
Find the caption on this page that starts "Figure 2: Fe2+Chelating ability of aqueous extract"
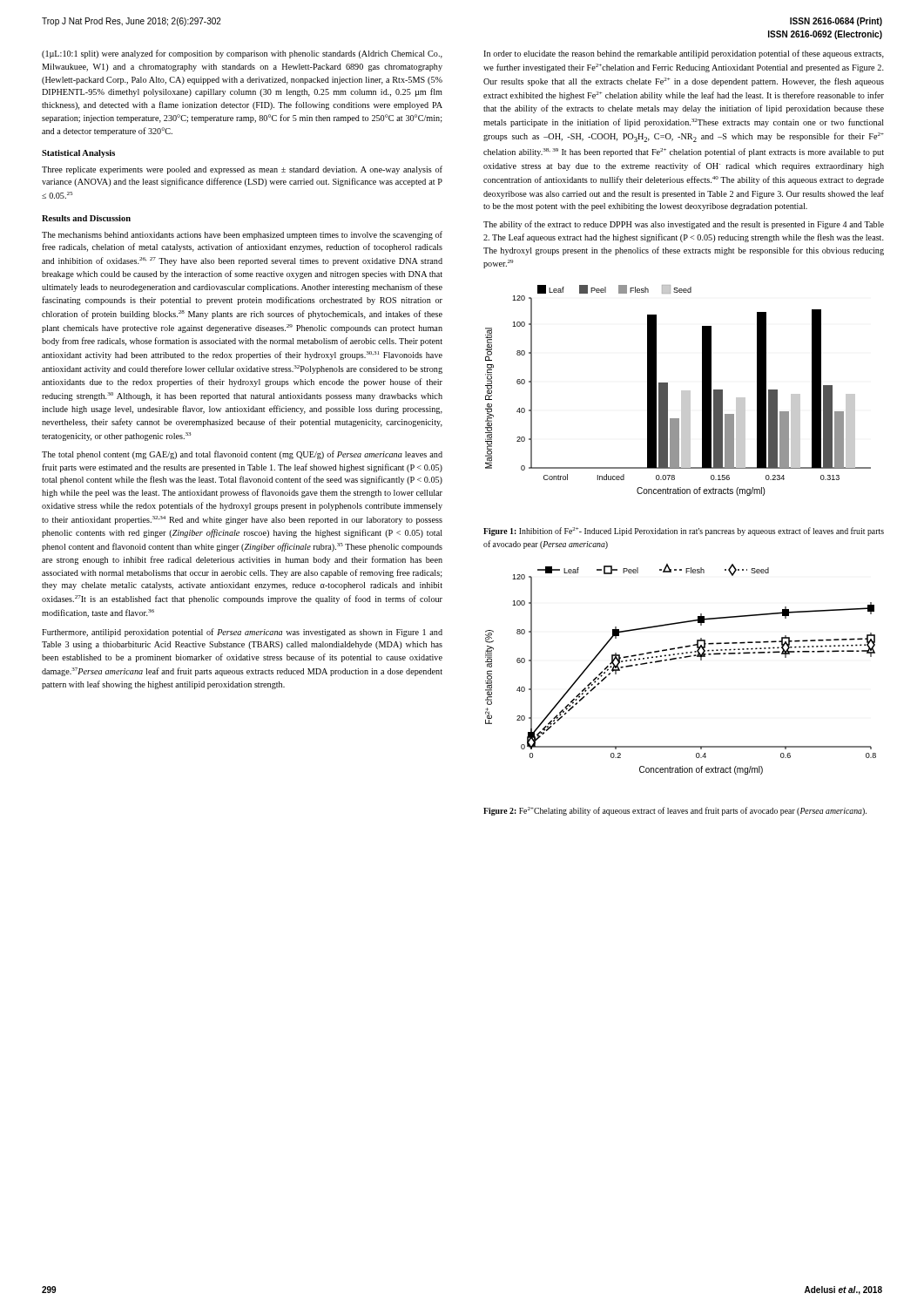pyautogui.click(x=675, y=810)
